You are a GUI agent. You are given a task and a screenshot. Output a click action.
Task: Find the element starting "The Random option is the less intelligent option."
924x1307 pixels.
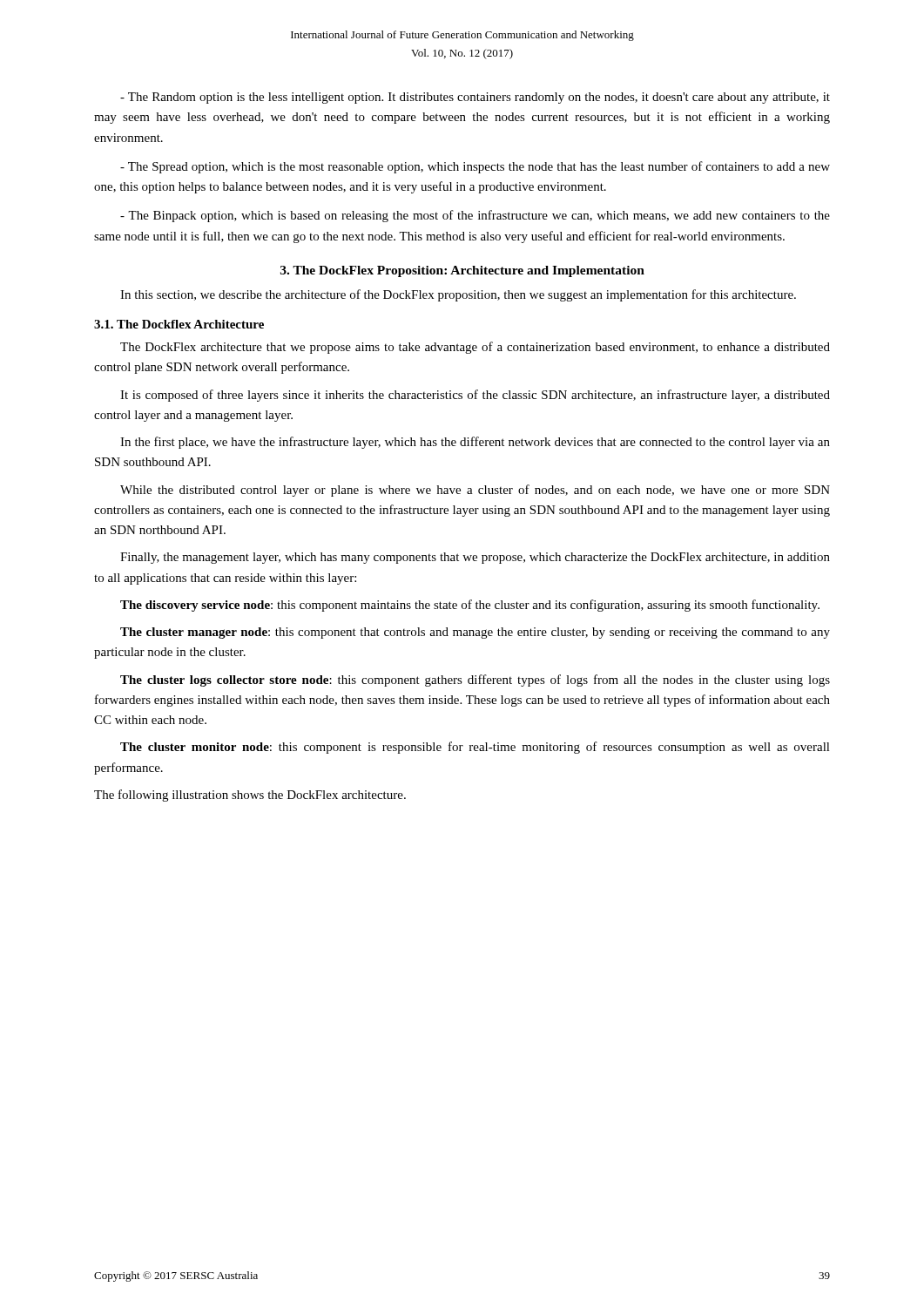click(462, 117)
